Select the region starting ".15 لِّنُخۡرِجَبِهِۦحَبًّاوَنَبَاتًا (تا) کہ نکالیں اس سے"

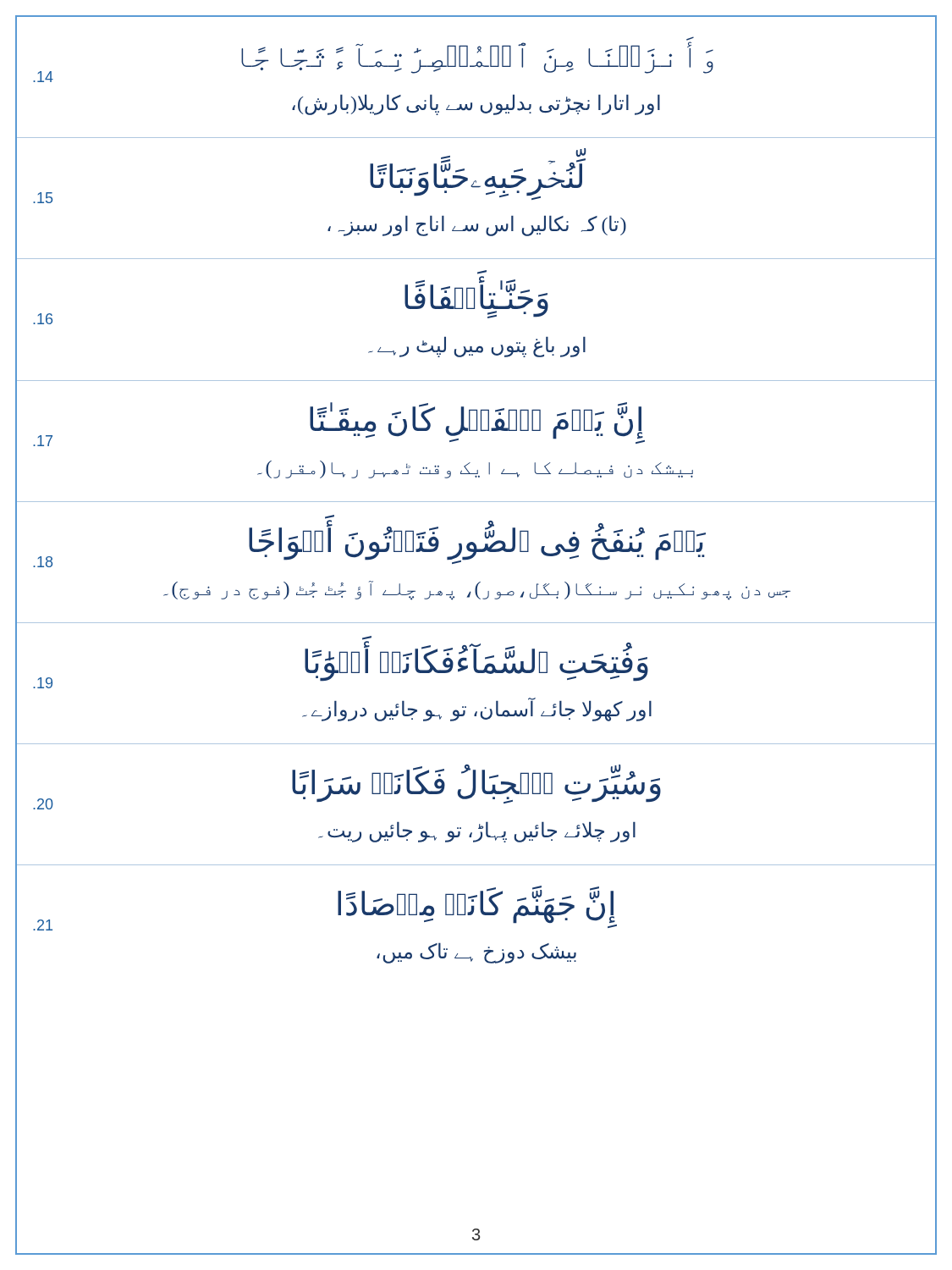(x=458, y=198)
